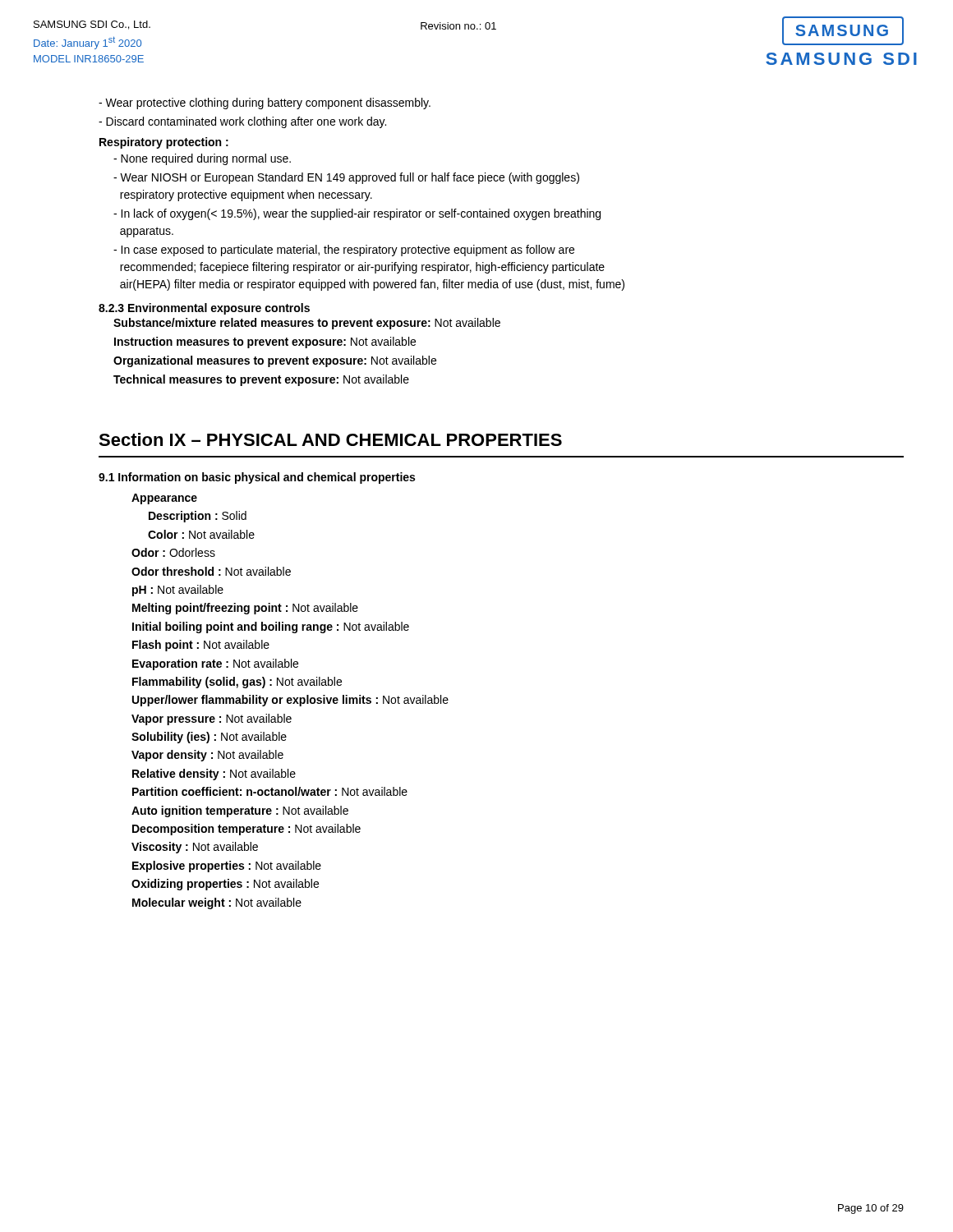This screenshot has width=953, height=1232.
Task: Find the block on this page that starts "Instruction measures to prevent exposure: Not"
Action: (x=265, y=342)
